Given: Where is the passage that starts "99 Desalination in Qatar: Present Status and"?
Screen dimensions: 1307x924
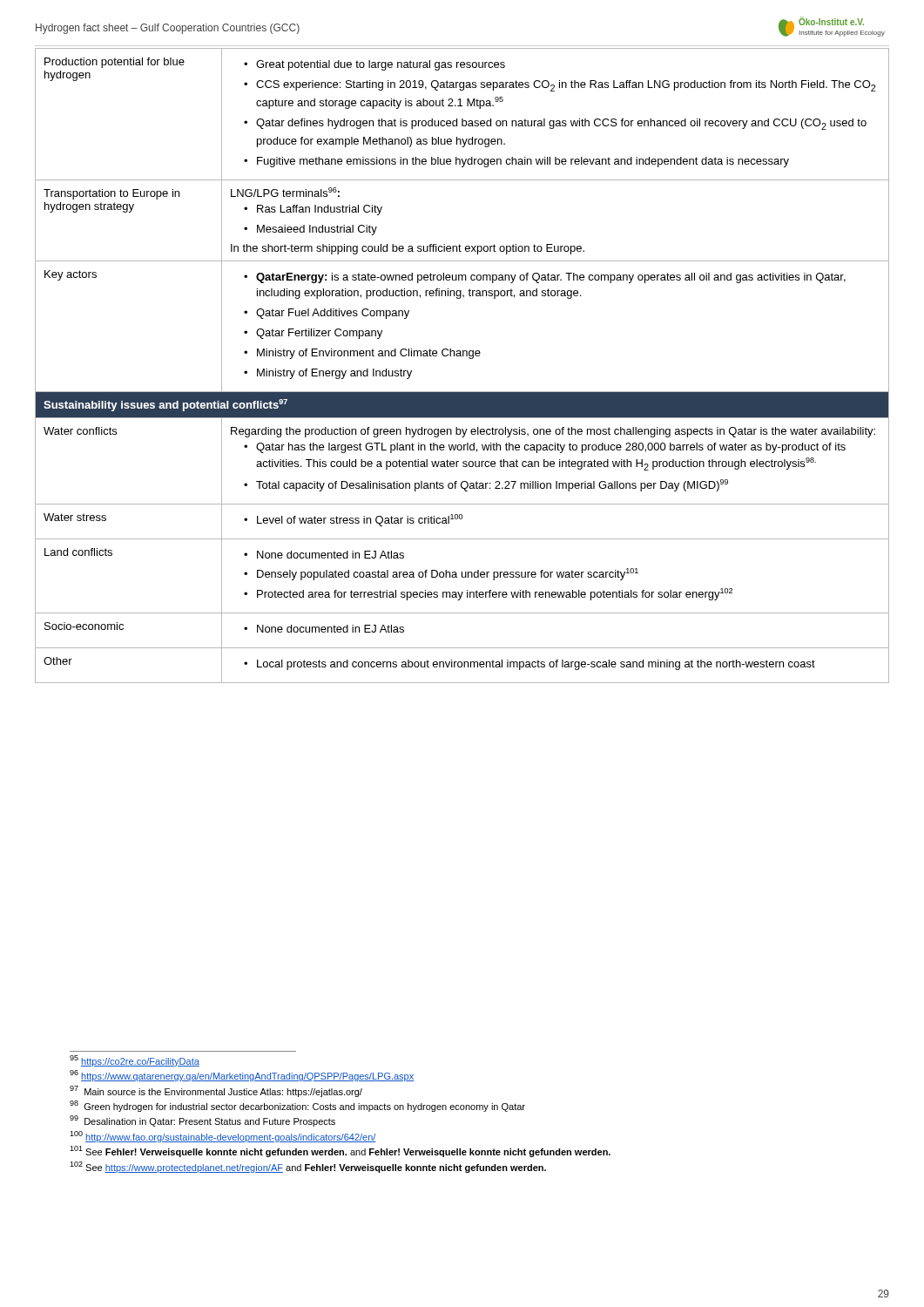Looking at the screenshot, I should pos(203,1121).
